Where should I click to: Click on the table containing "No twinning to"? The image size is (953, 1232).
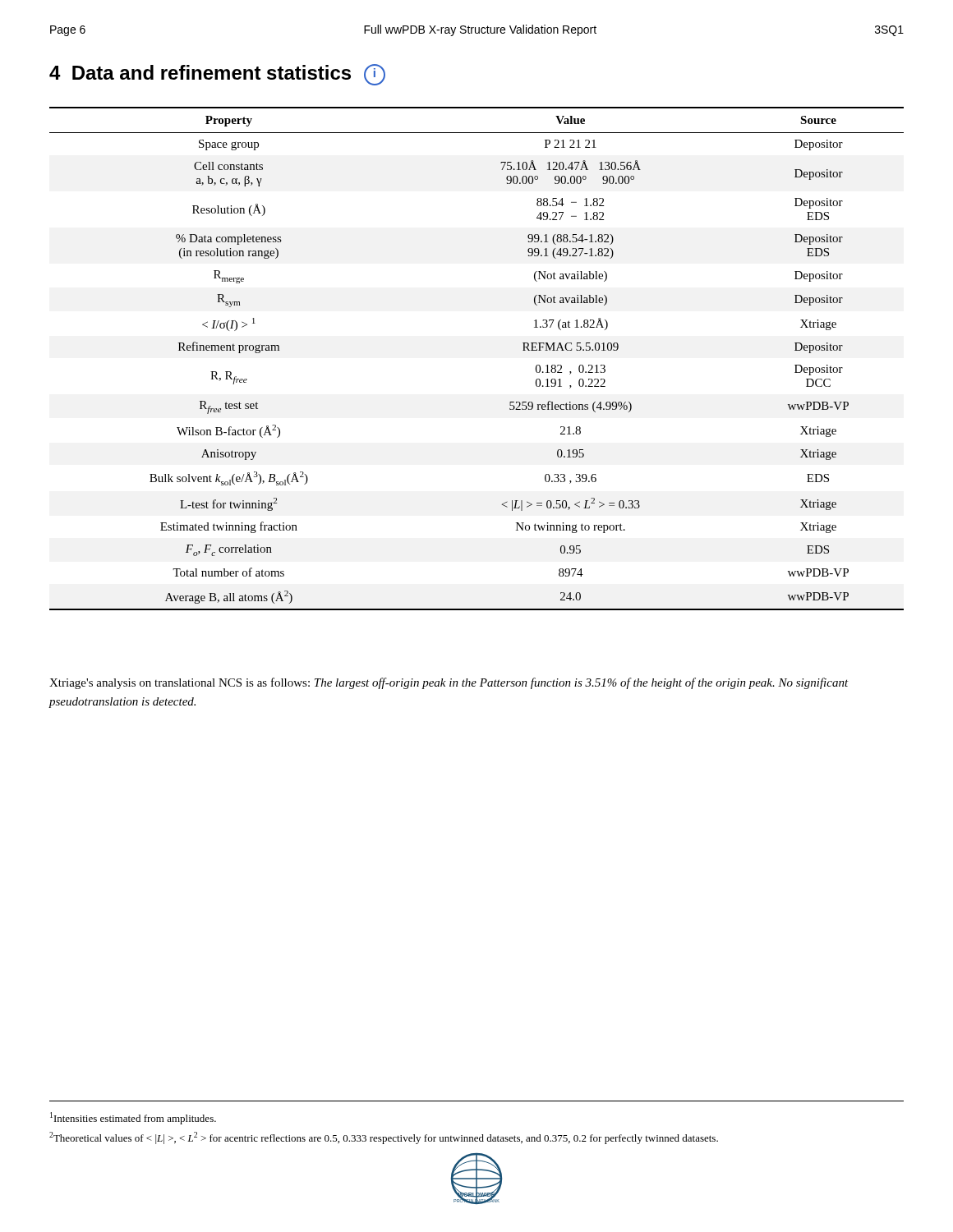click(476, 359)
